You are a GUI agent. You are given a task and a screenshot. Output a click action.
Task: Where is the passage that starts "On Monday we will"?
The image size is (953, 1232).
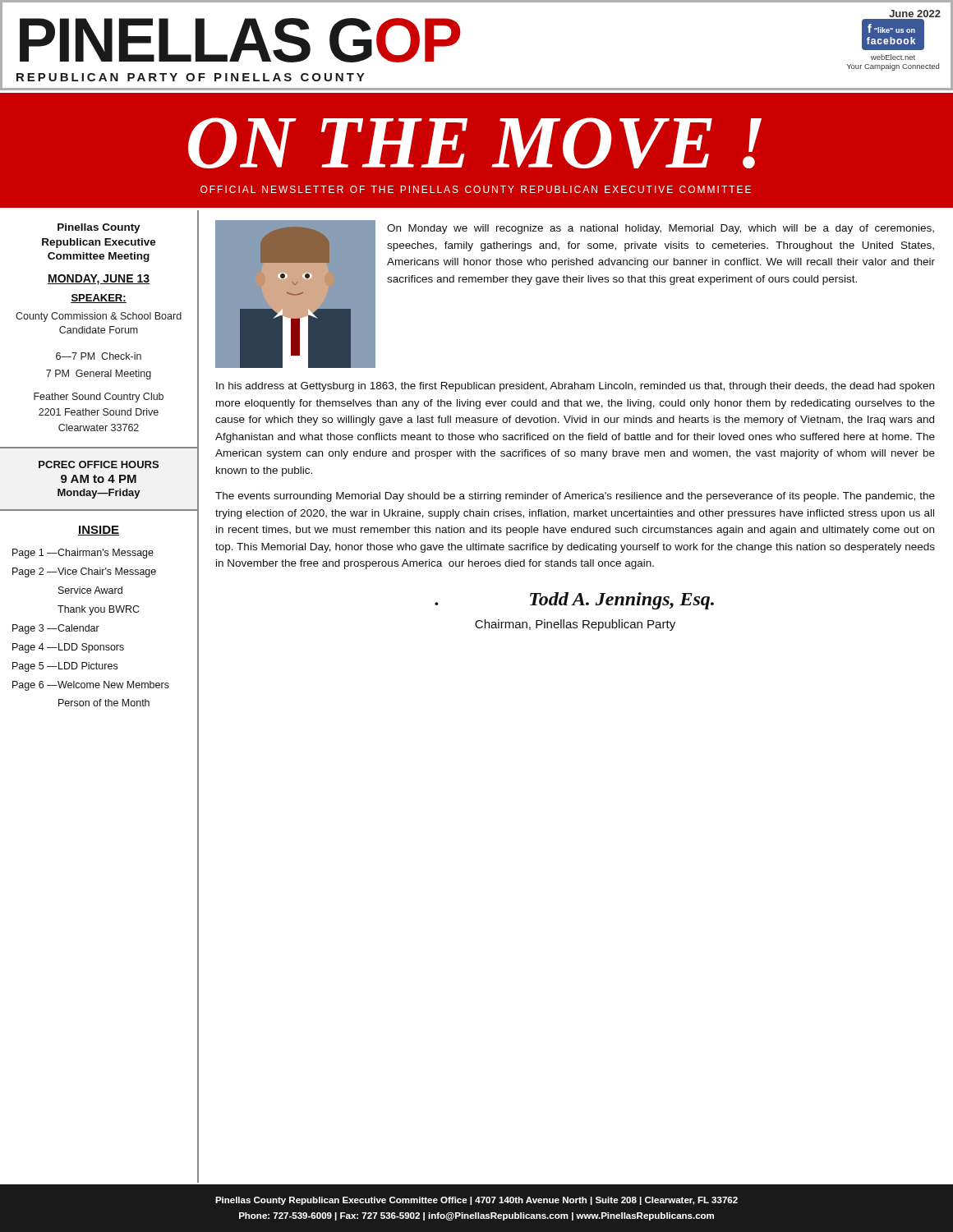(661, 253)
